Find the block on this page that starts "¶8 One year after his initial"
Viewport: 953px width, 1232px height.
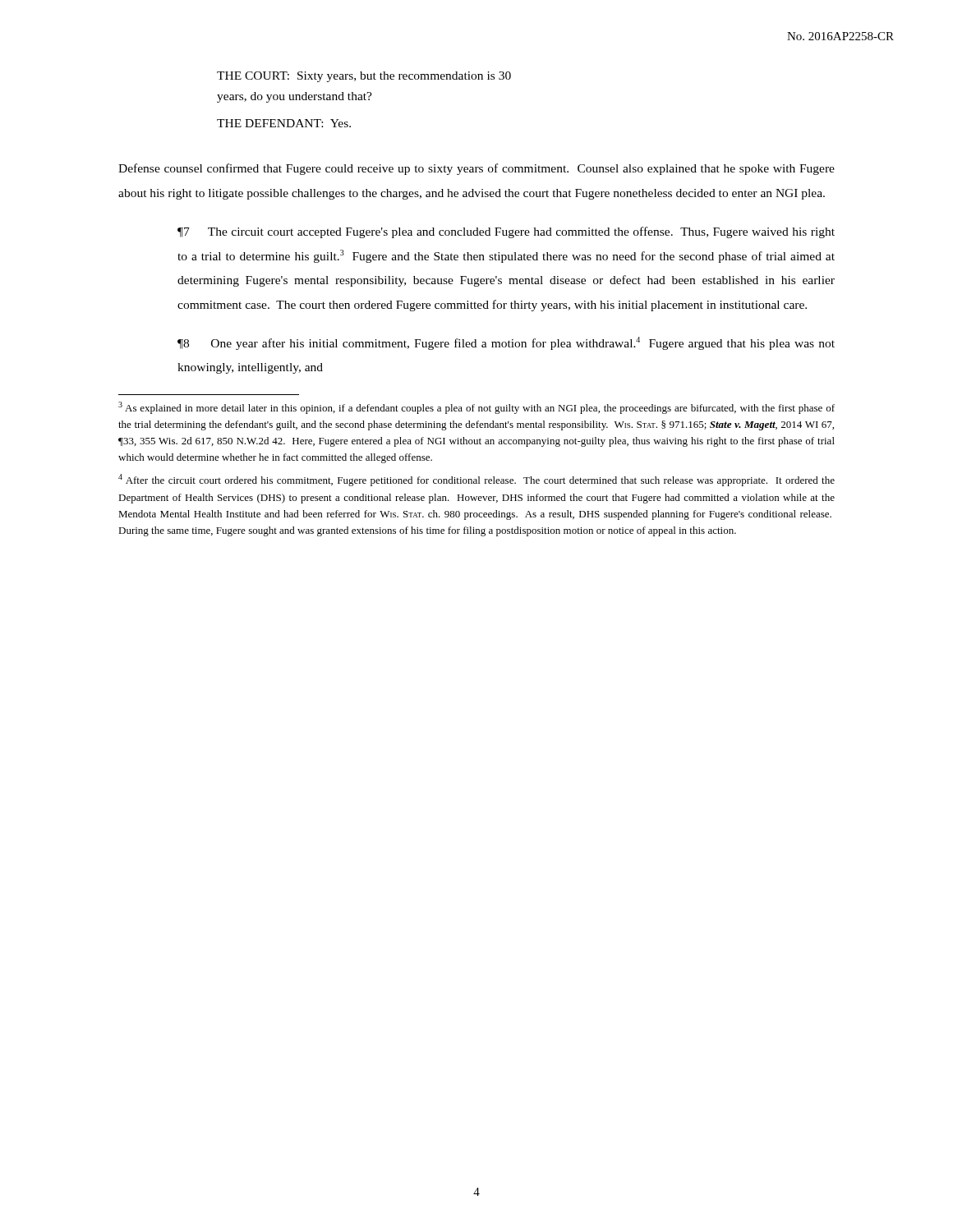(506, 355)
